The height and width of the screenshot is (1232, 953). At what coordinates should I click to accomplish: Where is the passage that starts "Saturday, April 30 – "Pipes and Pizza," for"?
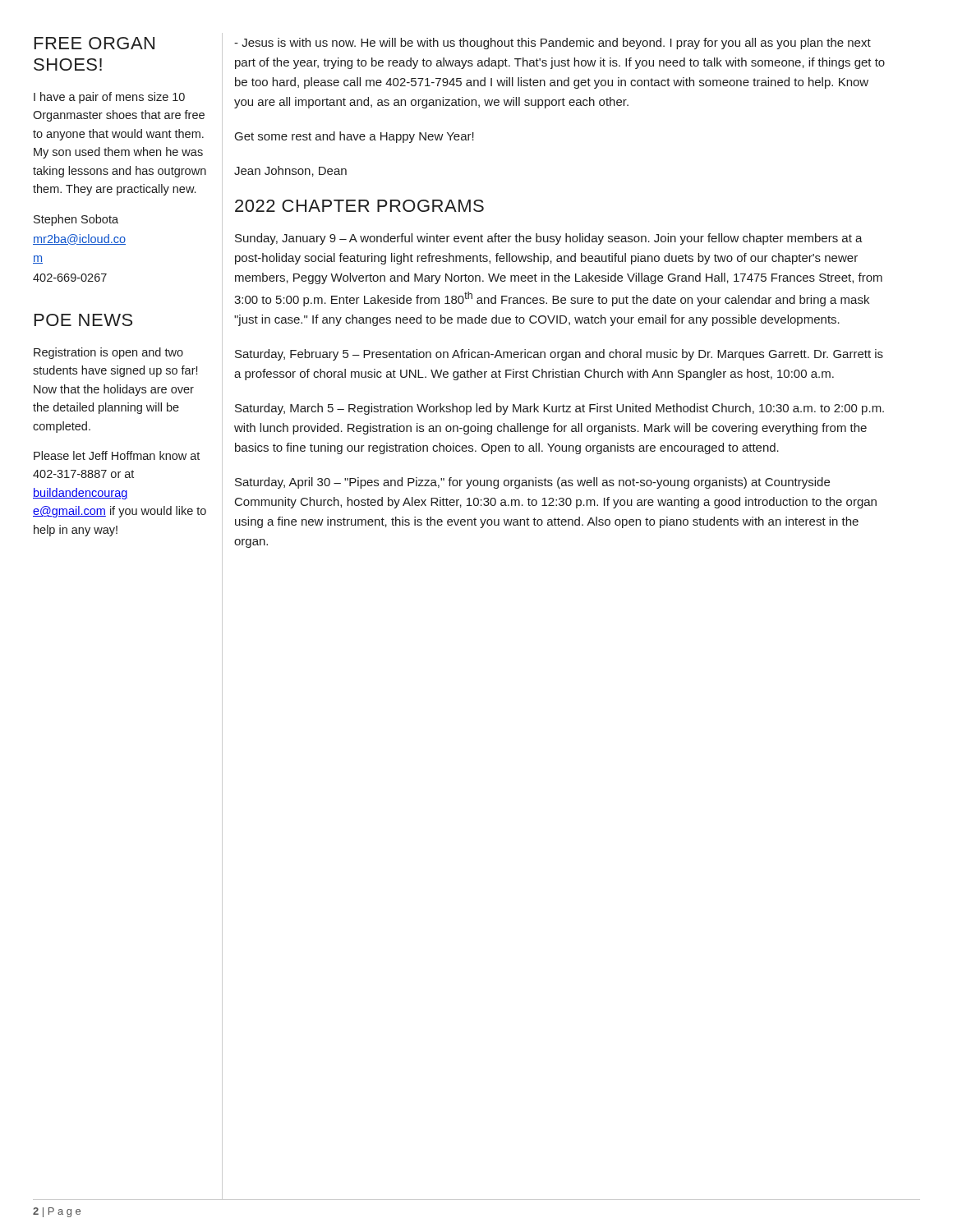coord(556,512)
